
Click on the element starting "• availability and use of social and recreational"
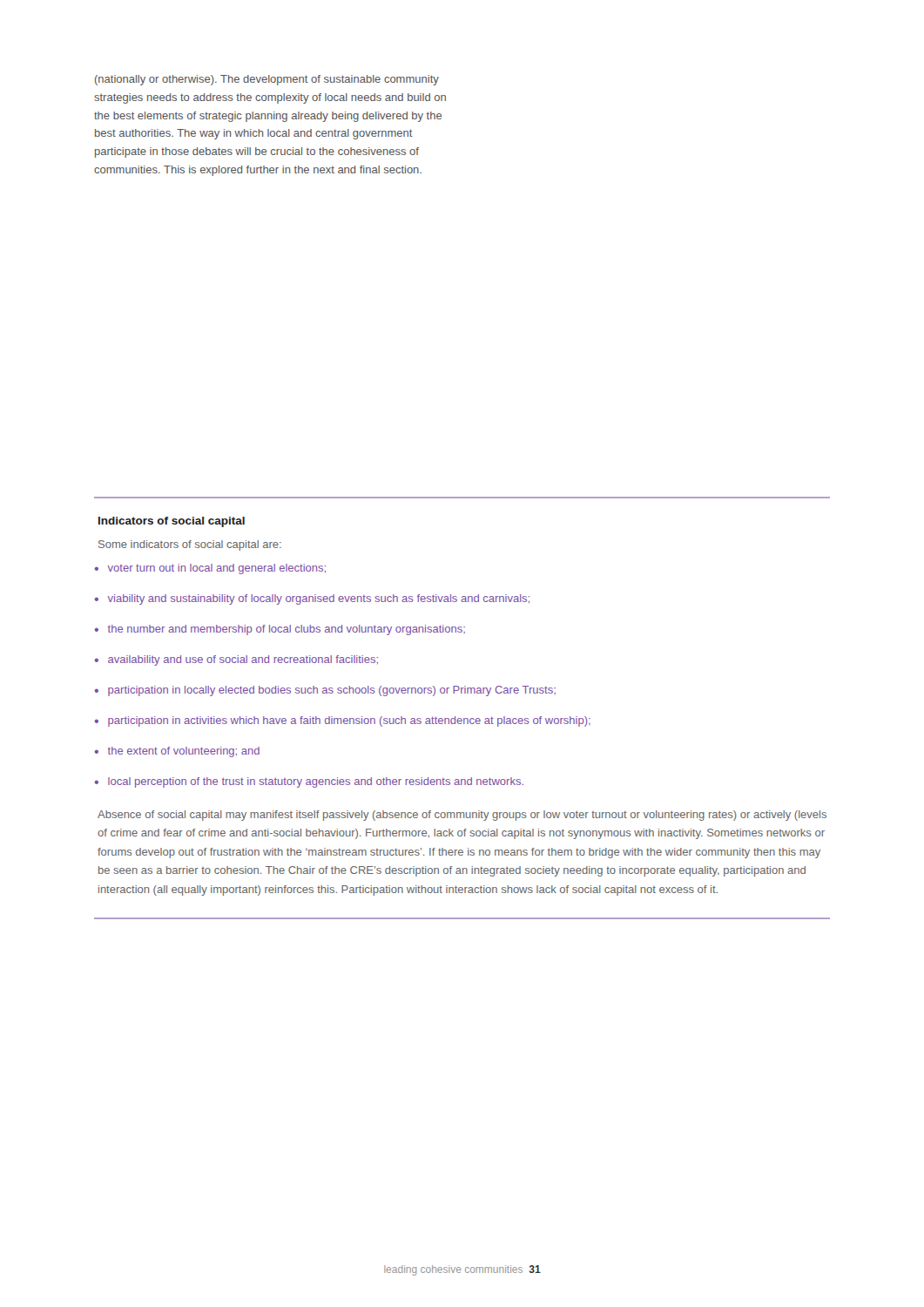point(236,661)
